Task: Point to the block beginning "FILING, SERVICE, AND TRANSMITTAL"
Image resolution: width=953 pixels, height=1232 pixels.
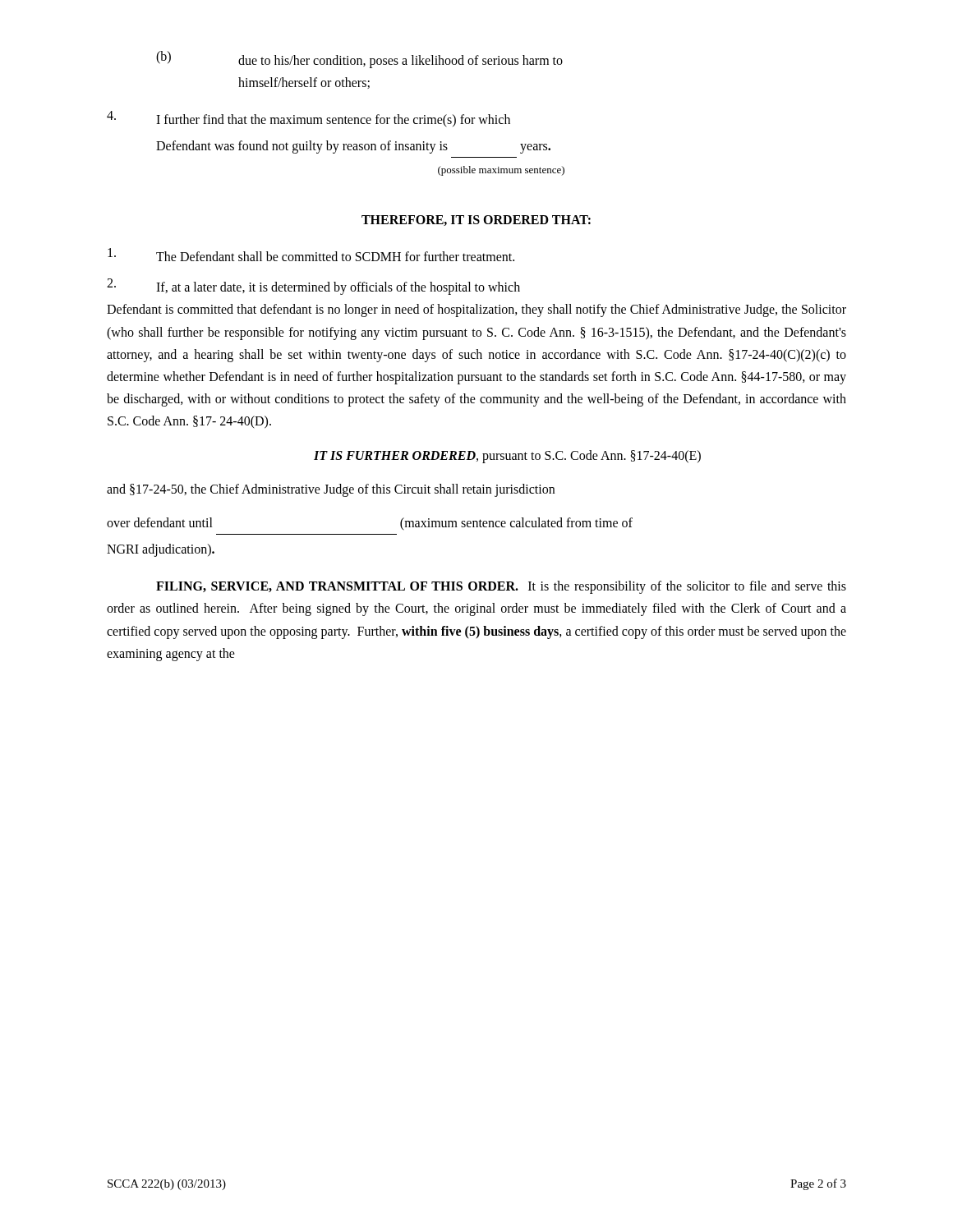Action: [x=476, y=620]
